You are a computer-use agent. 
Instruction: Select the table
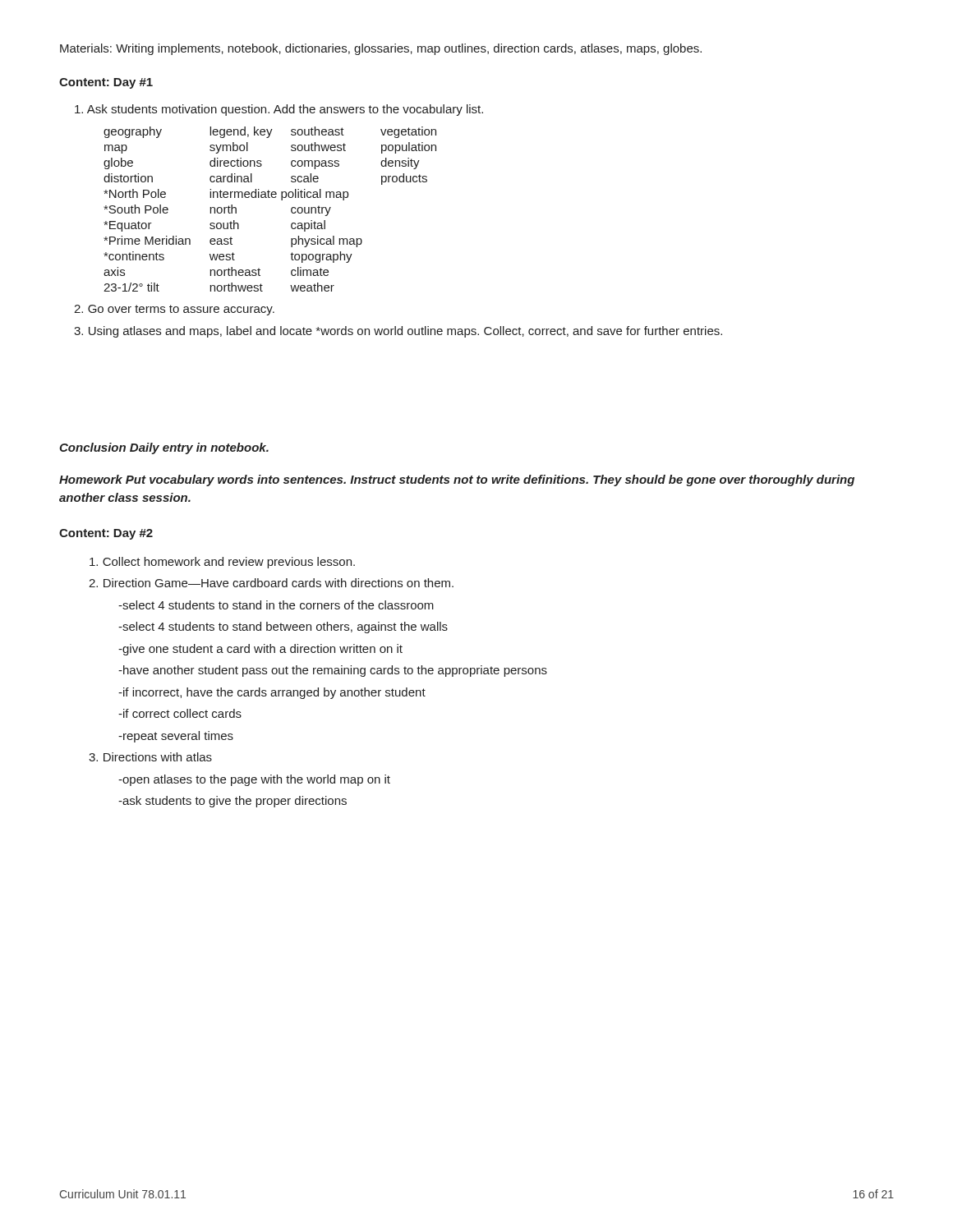point(491,209)
